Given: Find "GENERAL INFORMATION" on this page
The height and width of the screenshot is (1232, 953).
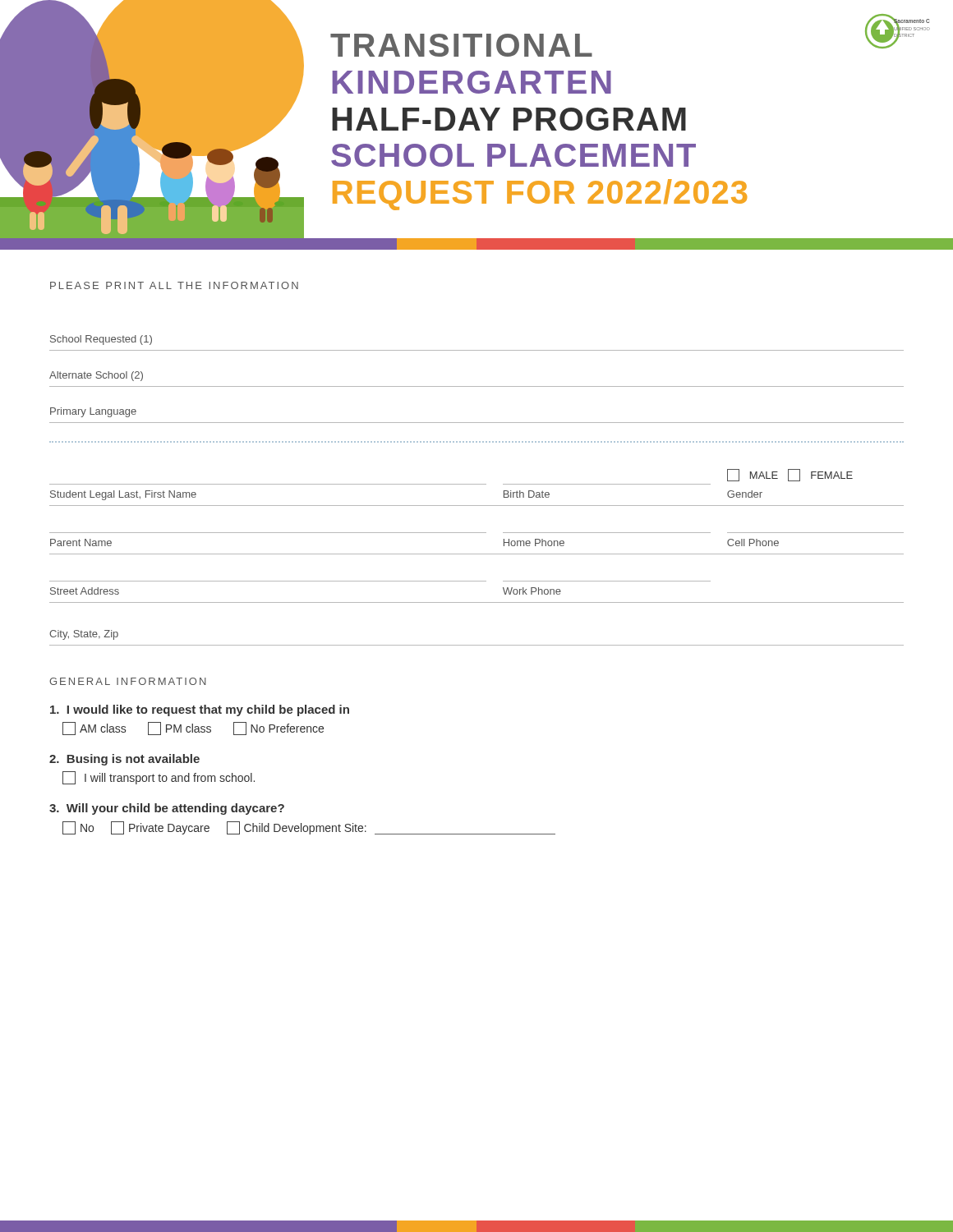Looking at the screenshot, I should point(129,681).
